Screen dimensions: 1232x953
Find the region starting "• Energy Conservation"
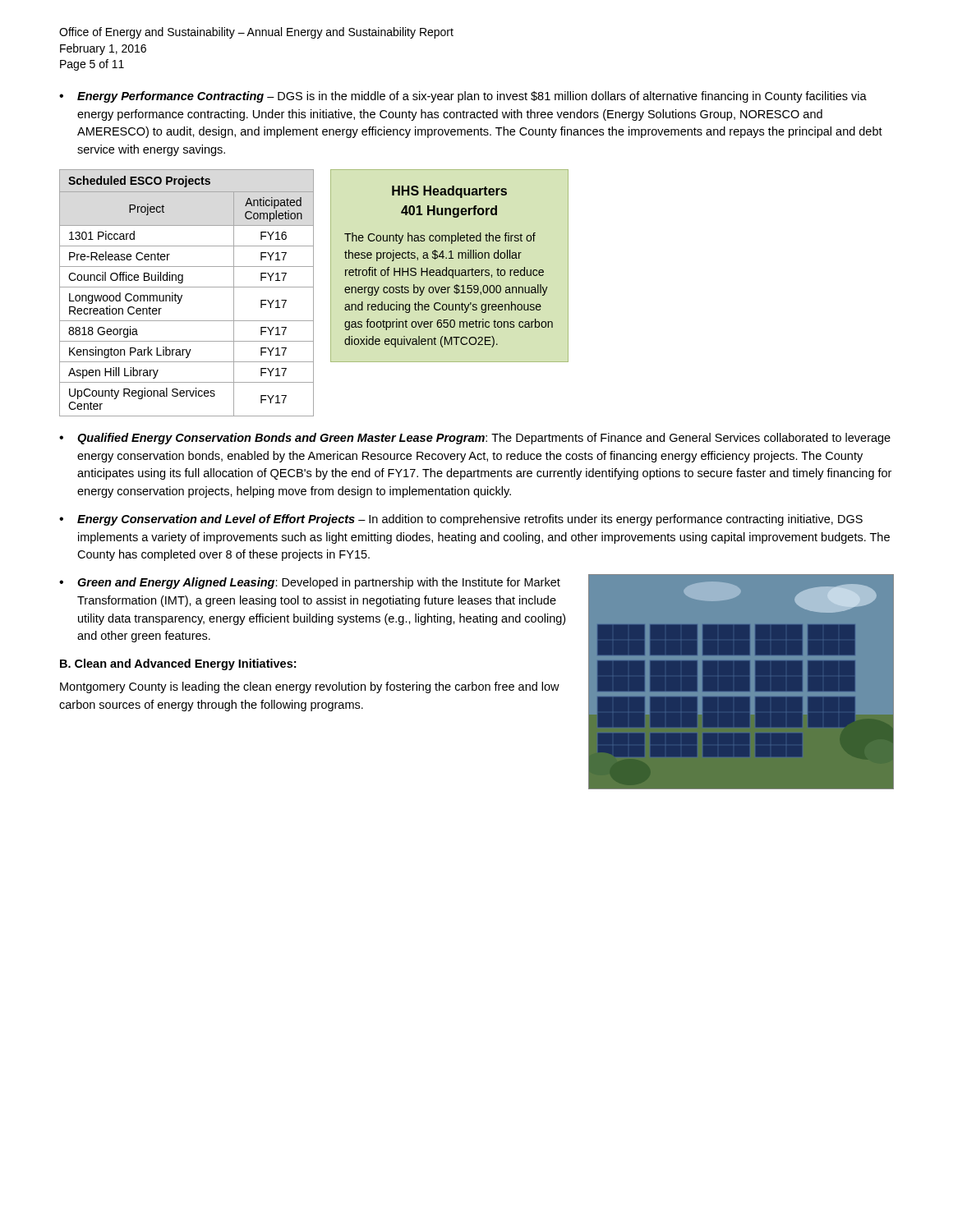pos(476,537)
